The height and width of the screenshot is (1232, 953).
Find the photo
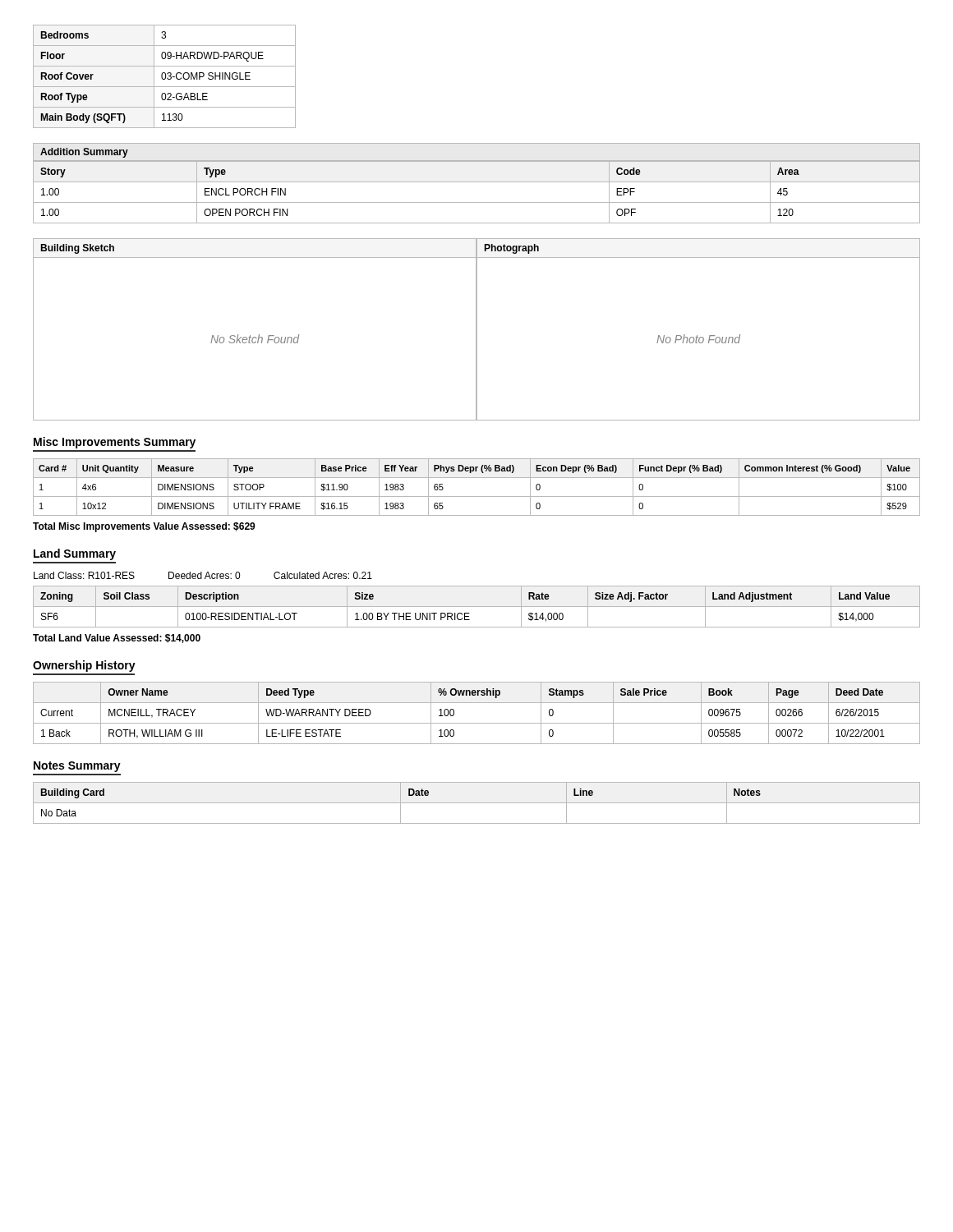698,329
